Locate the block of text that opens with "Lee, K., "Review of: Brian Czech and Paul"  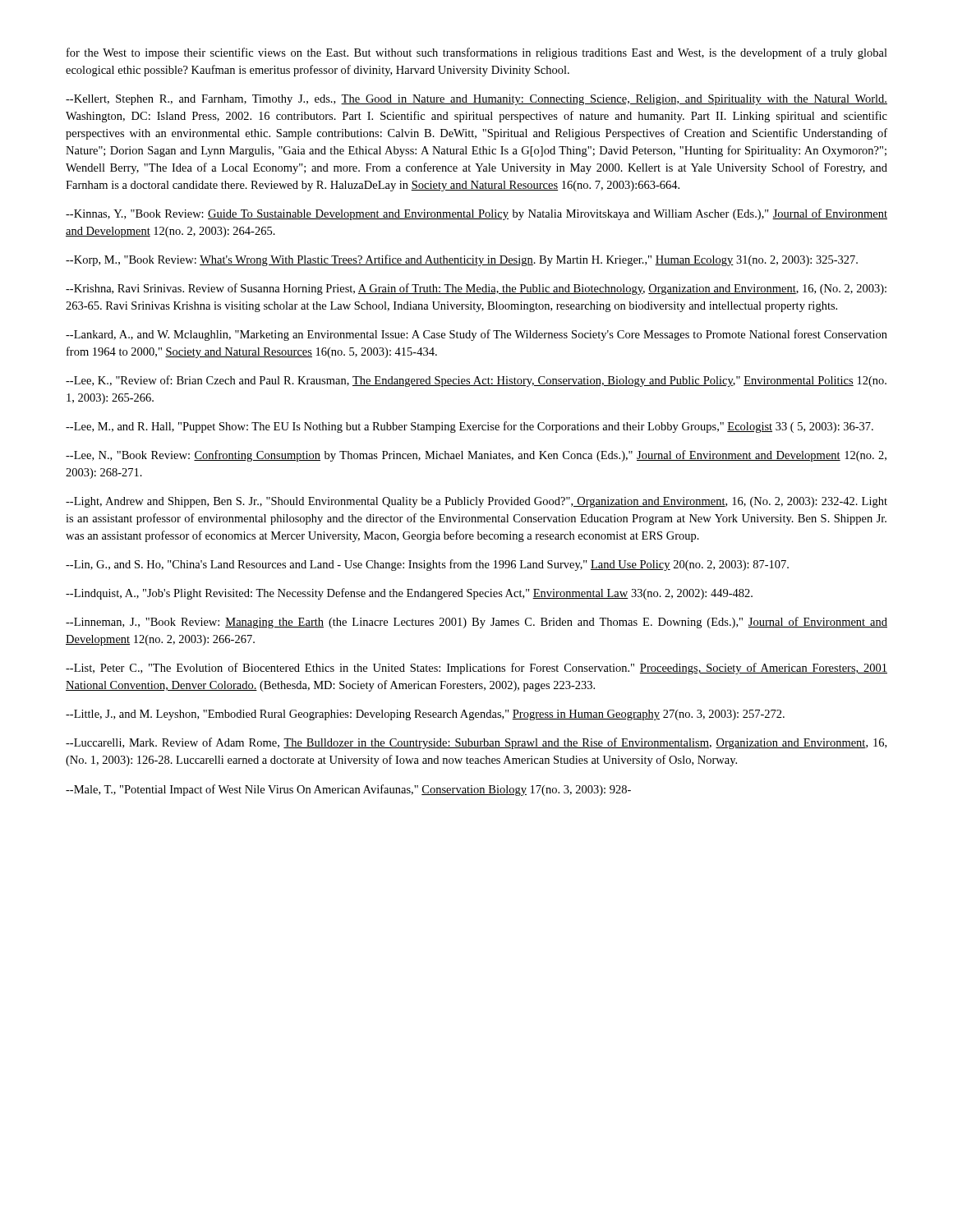coord(476,389)
